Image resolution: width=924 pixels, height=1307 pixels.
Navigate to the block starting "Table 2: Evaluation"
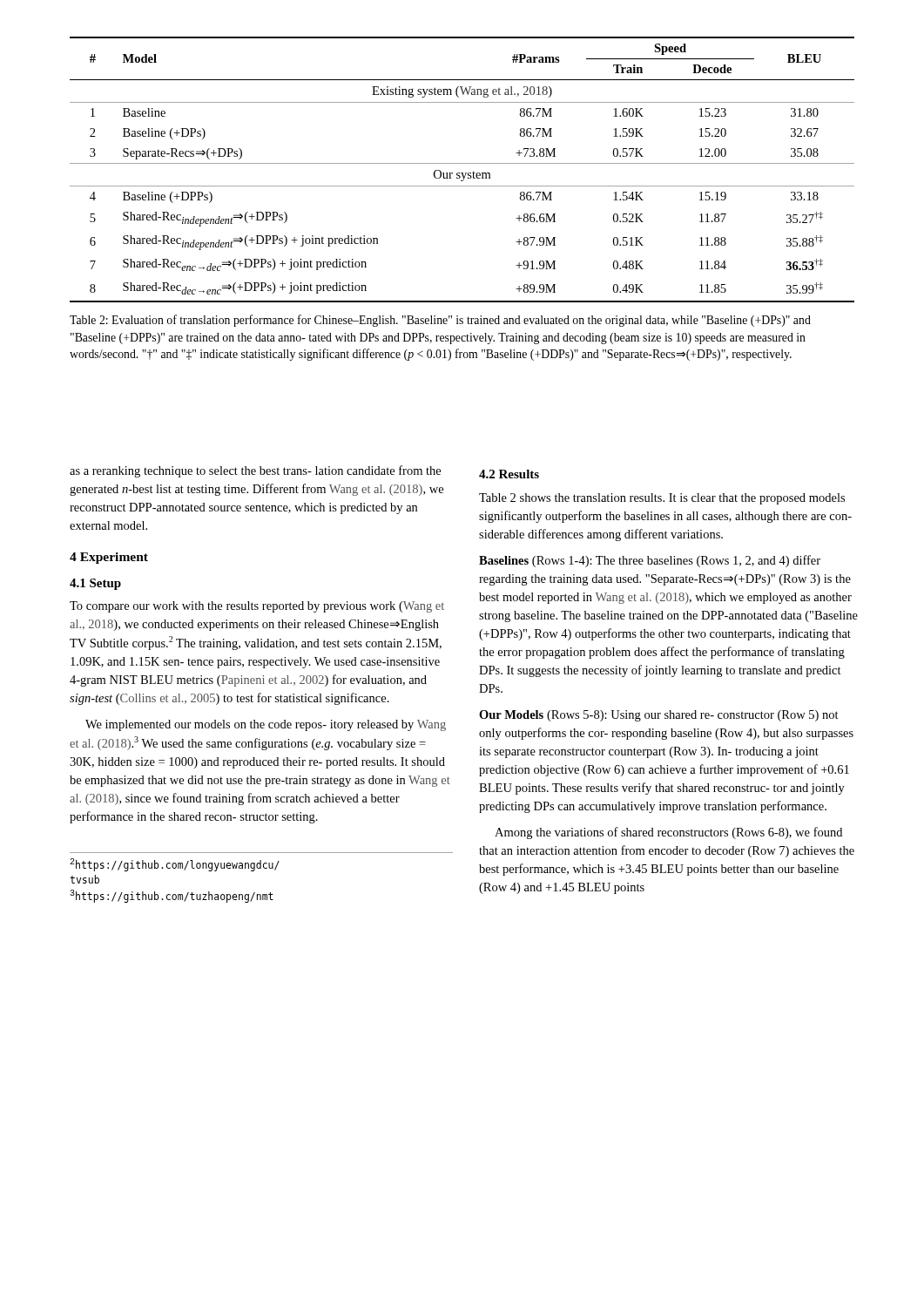[x=440, y=337]
